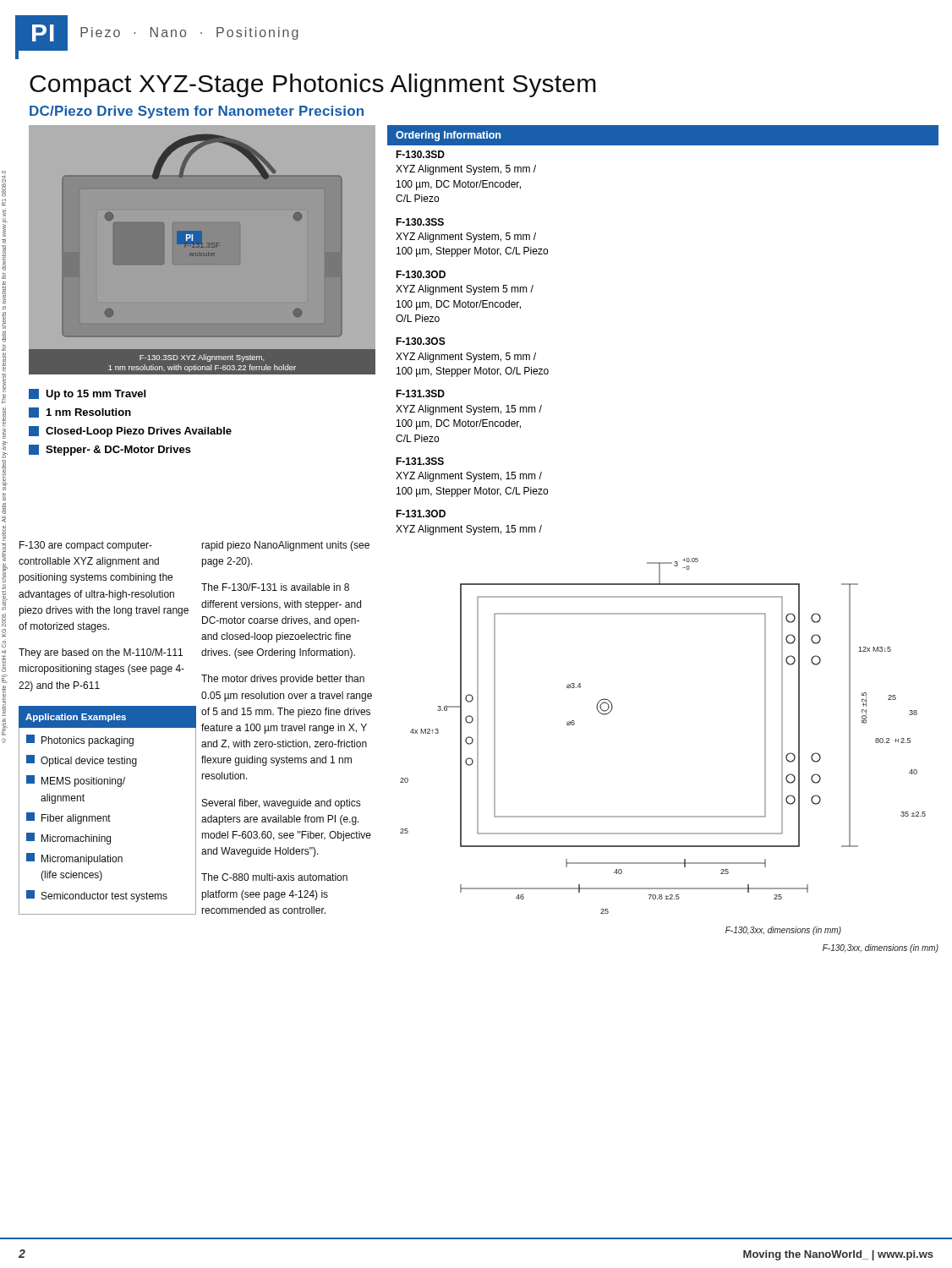Select the section header with the text "Application Examples"
Image resolution: width=952 pixels, height=1268 pixels.
[76, 717]
